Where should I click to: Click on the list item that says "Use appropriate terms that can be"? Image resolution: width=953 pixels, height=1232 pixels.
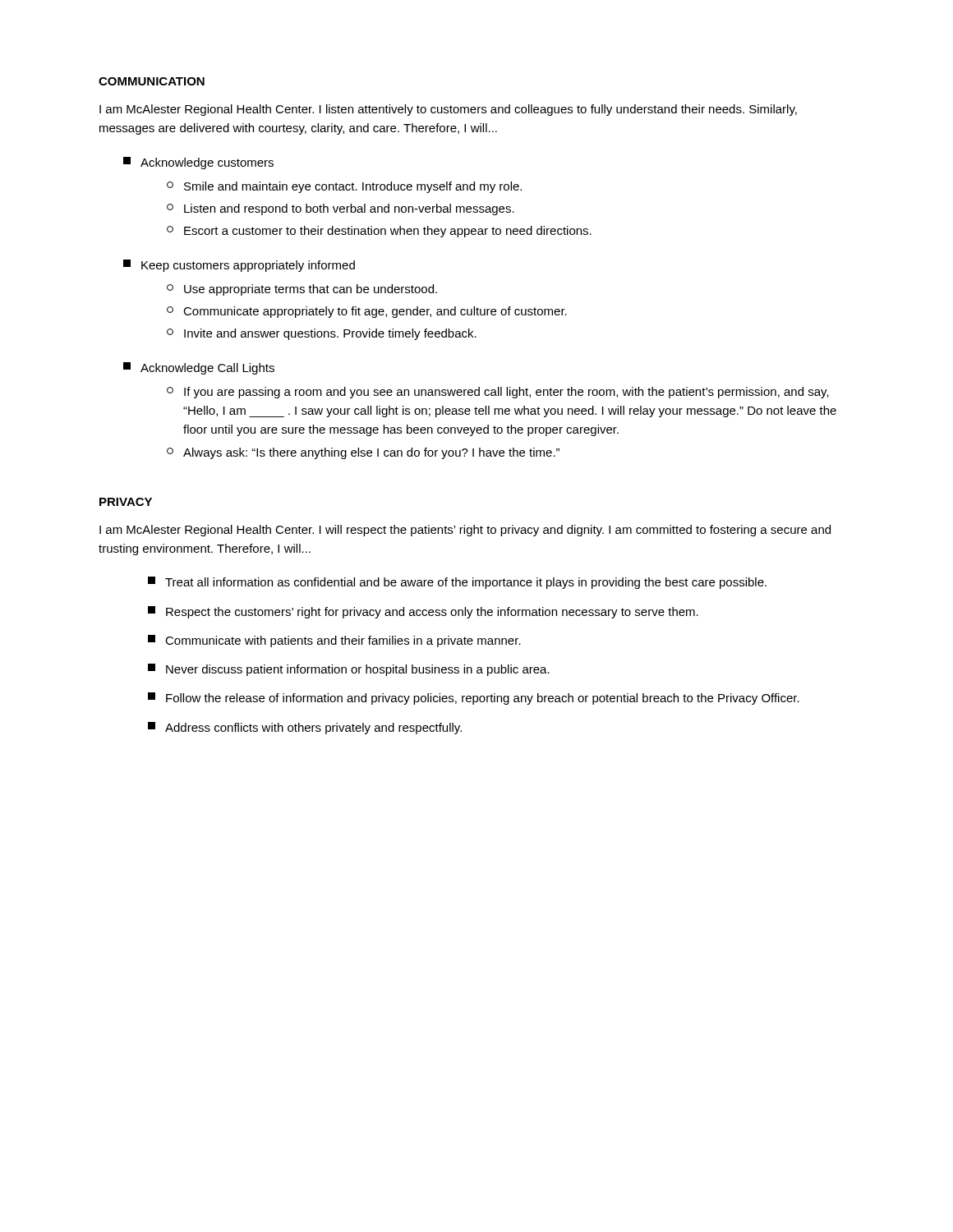pos(302,290)
